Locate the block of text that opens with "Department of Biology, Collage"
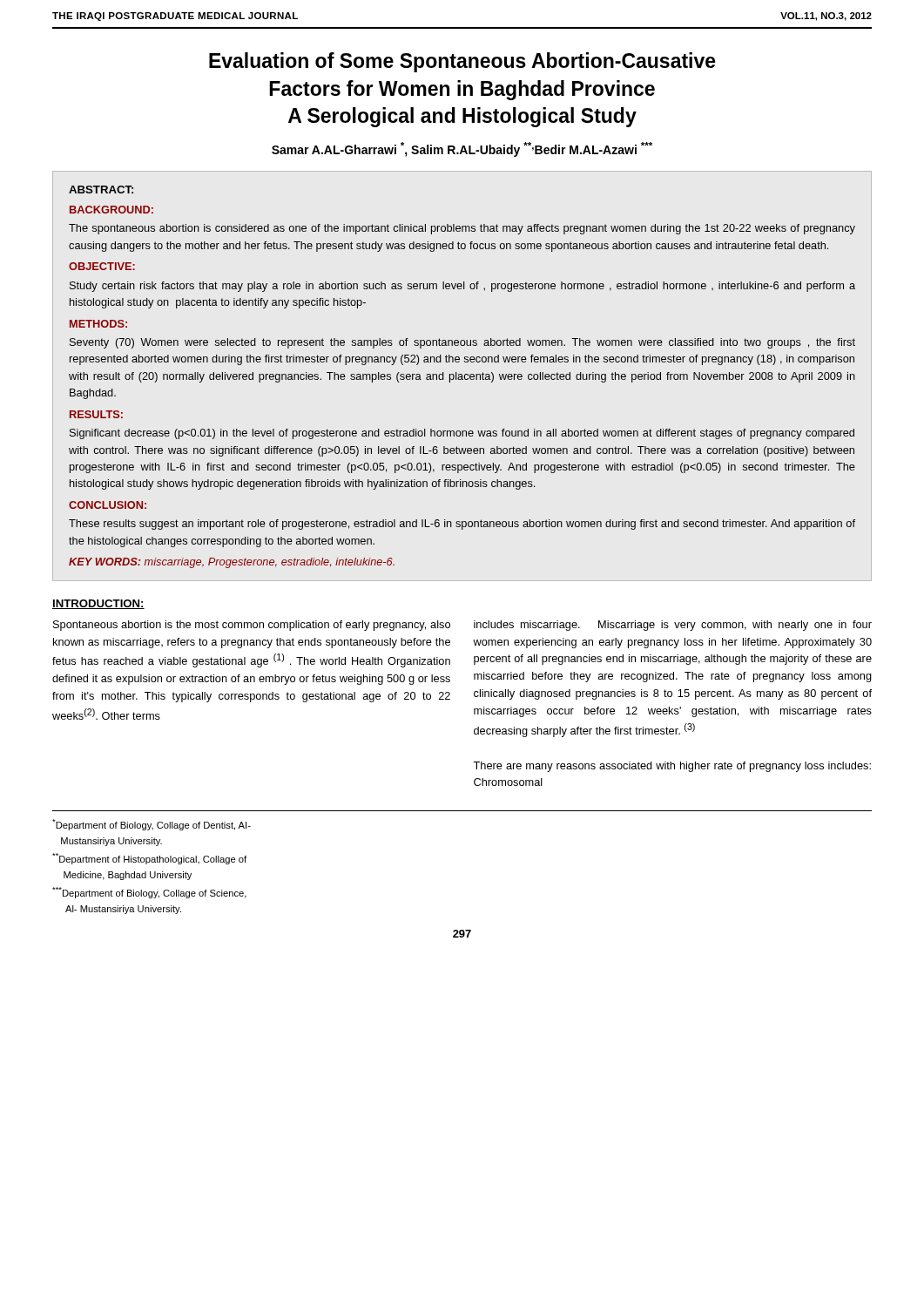 click(x=152, y=825)
